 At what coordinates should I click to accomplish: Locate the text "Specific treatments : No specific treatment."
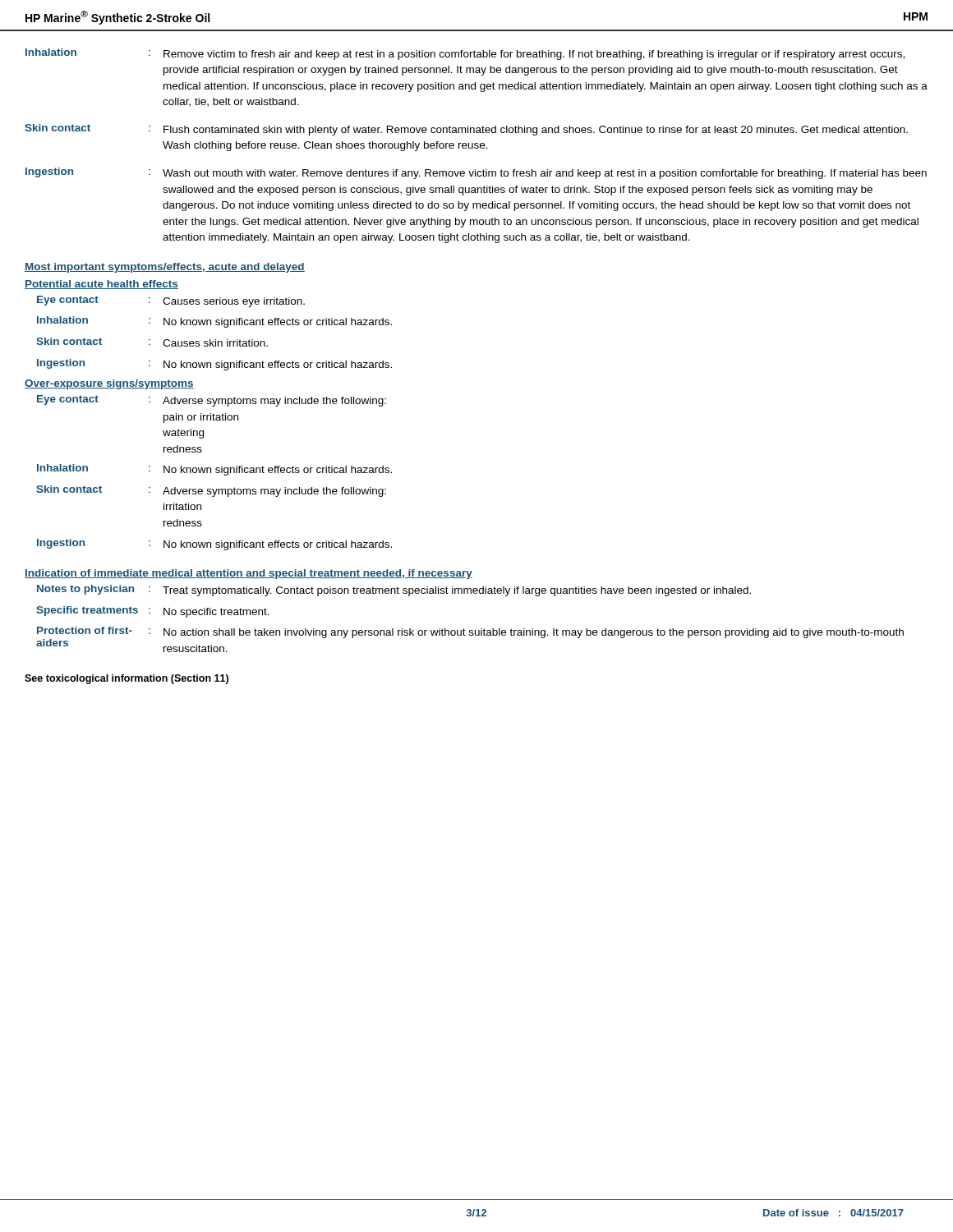click(153, 612)
